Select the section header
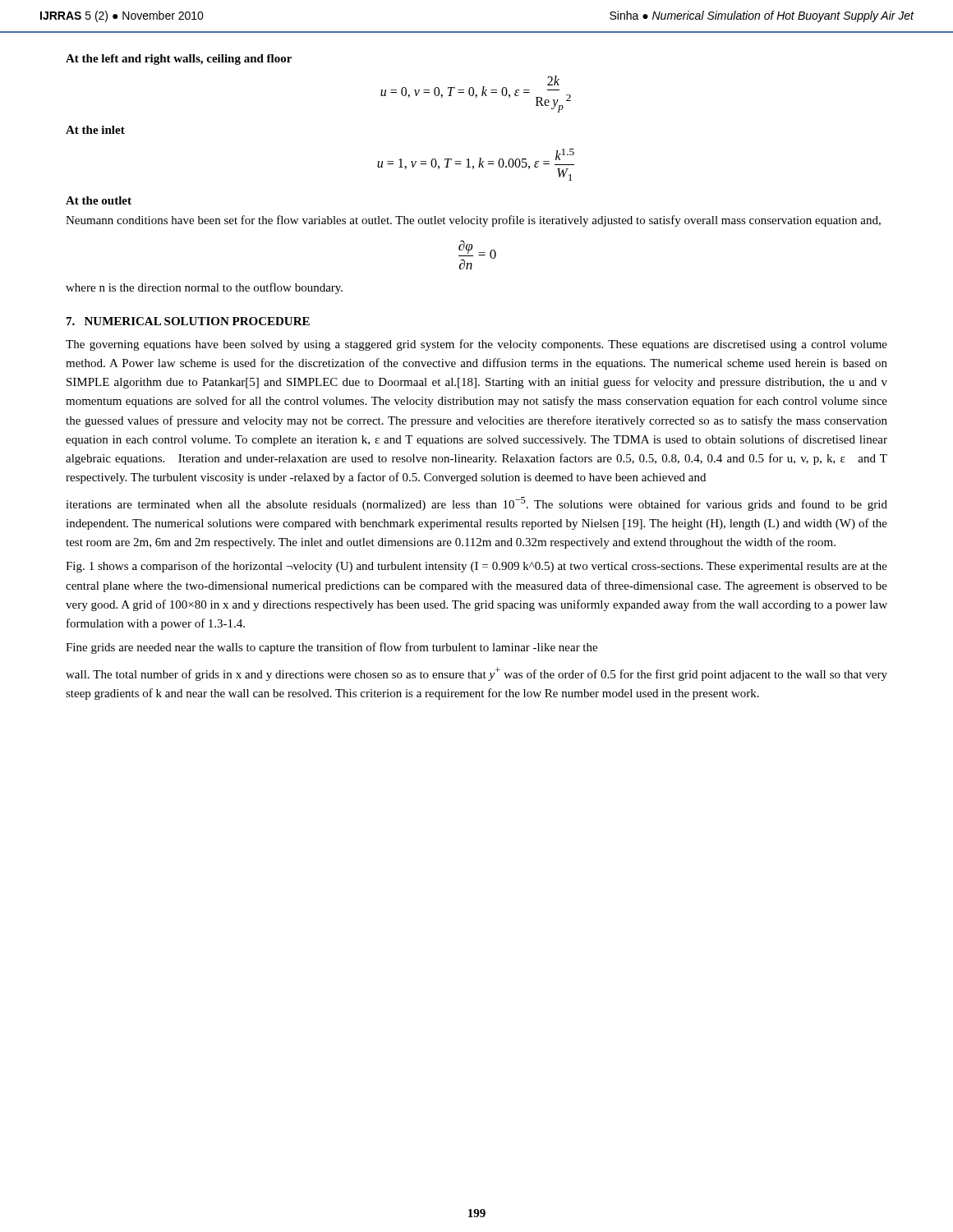 pos(188,321)
